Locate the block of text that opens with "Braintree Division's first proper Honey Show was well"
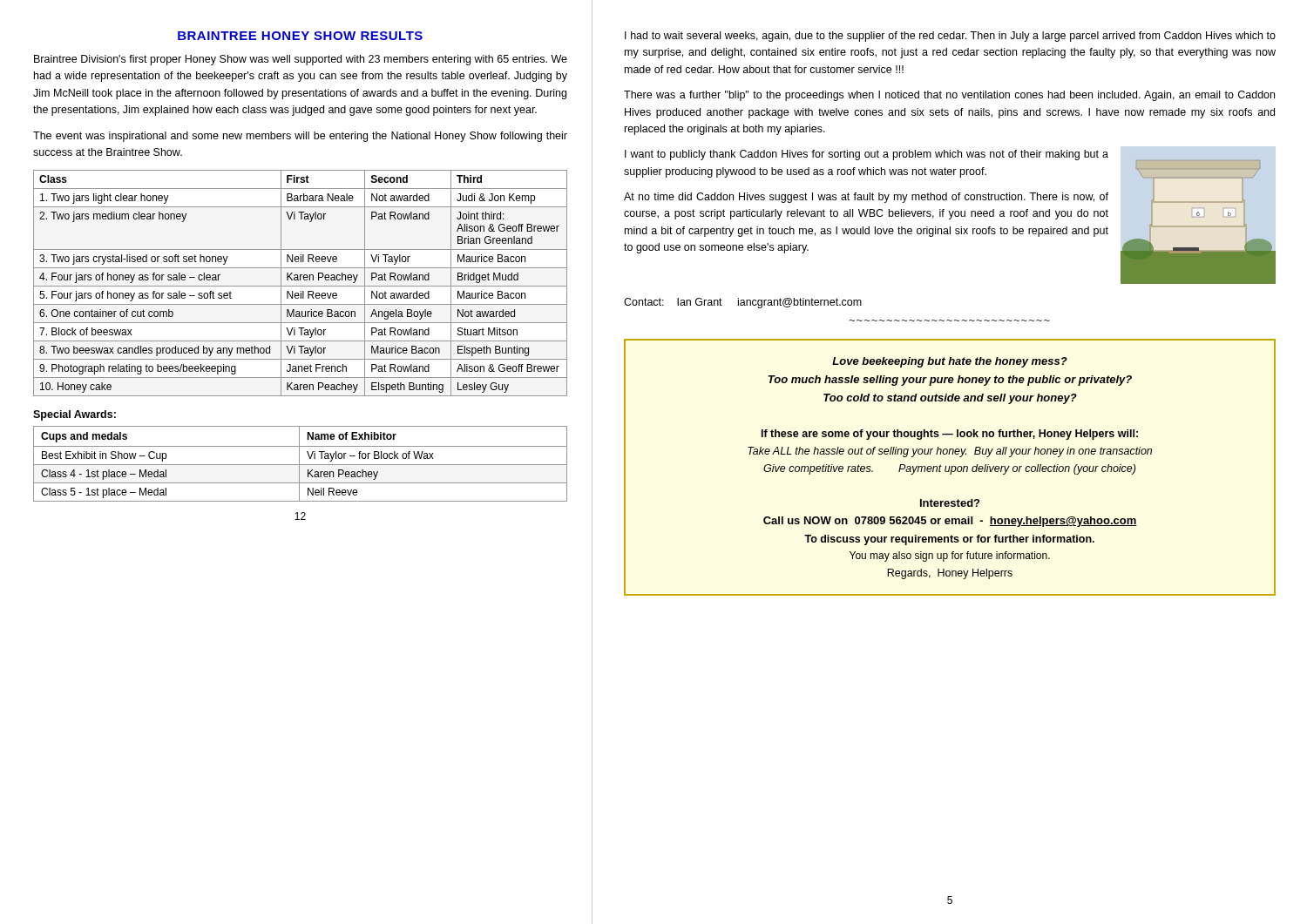The image size is (1307, 924). (x=300, y=85)
